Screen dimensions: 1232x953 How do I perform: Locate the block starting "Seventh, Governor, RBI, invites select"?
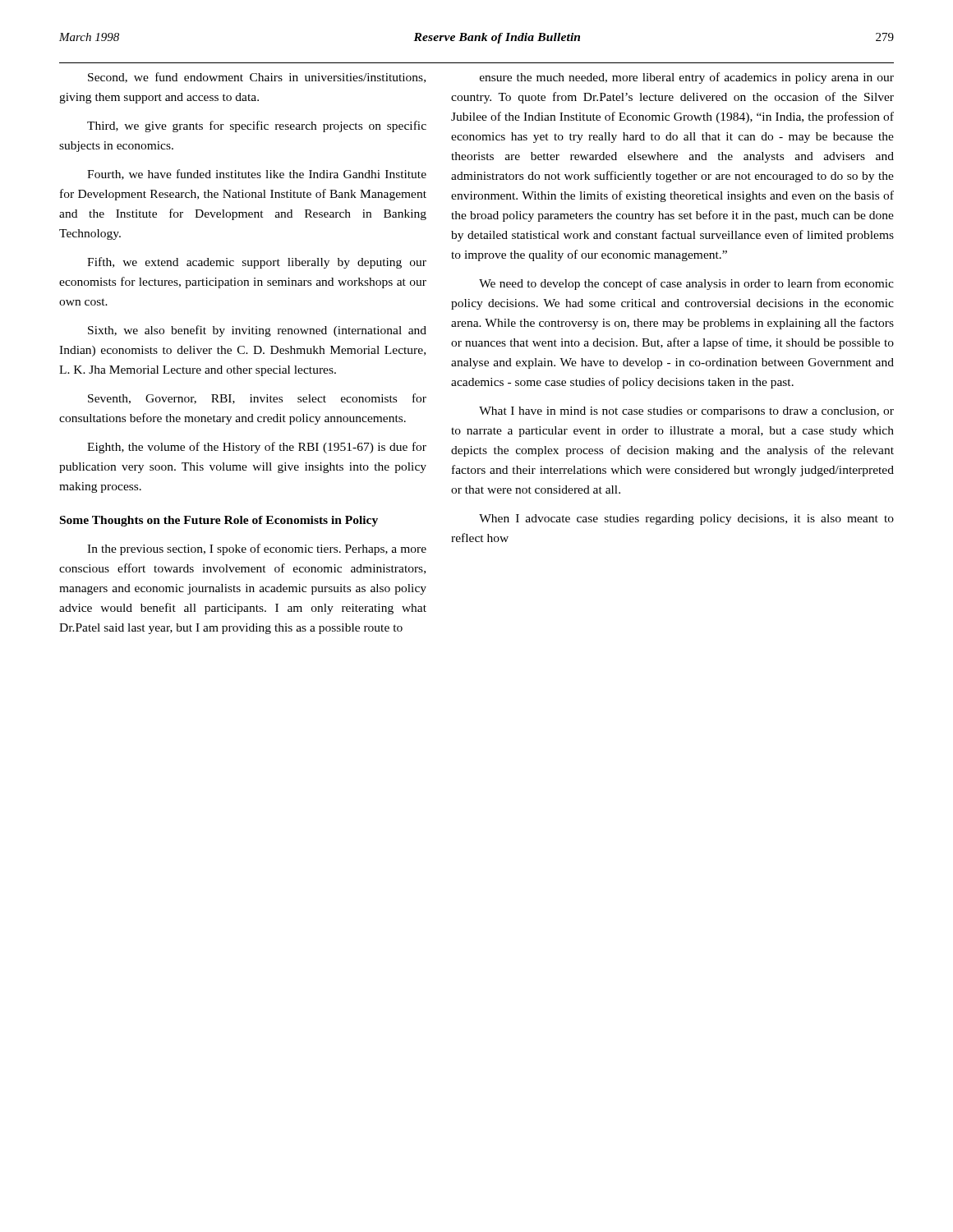point(243,408)
